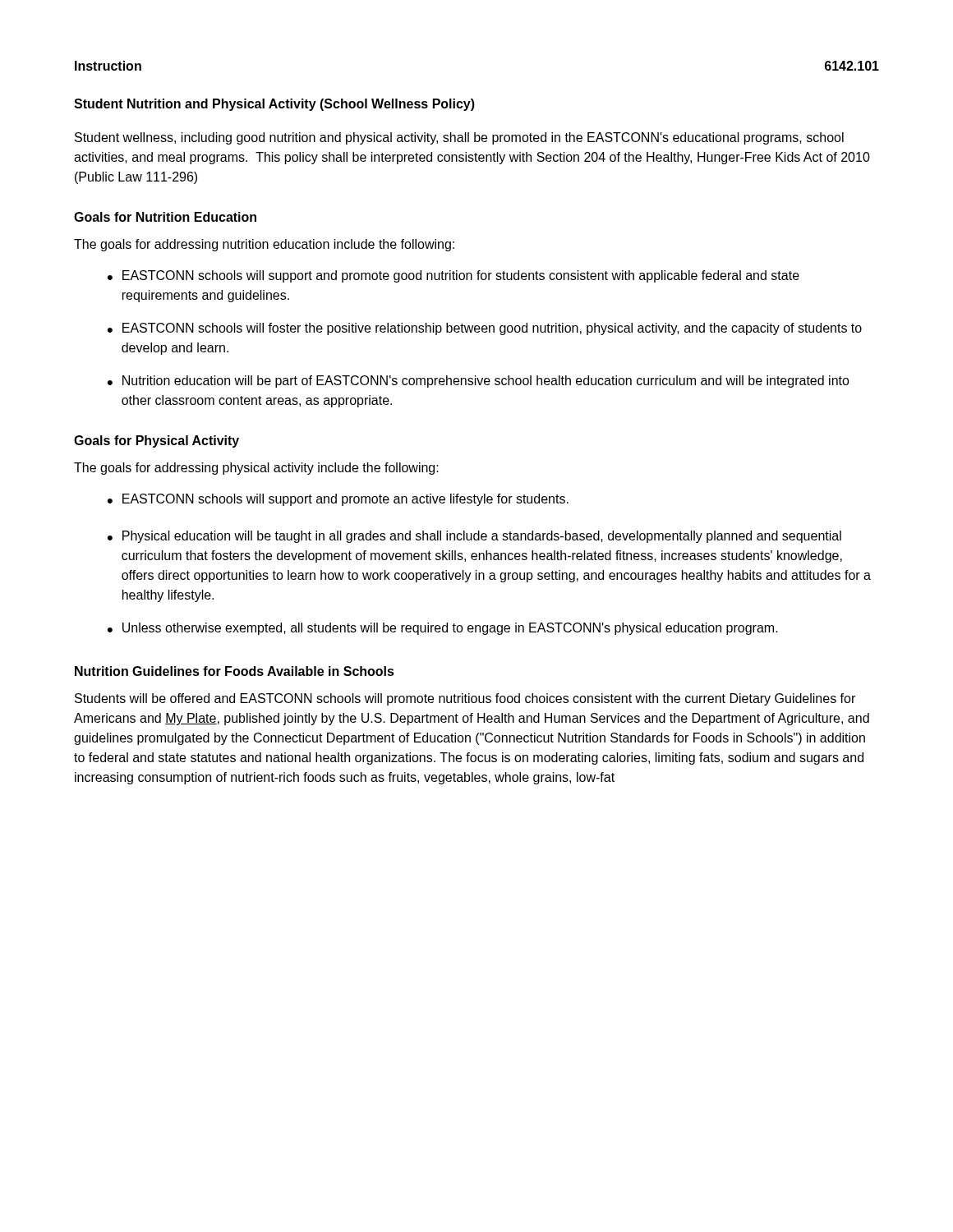953x1232 pixels.
Task: Find the text block with the text "Student wellness, including good"
Action: pyautogui.click(x=472, y=157)
